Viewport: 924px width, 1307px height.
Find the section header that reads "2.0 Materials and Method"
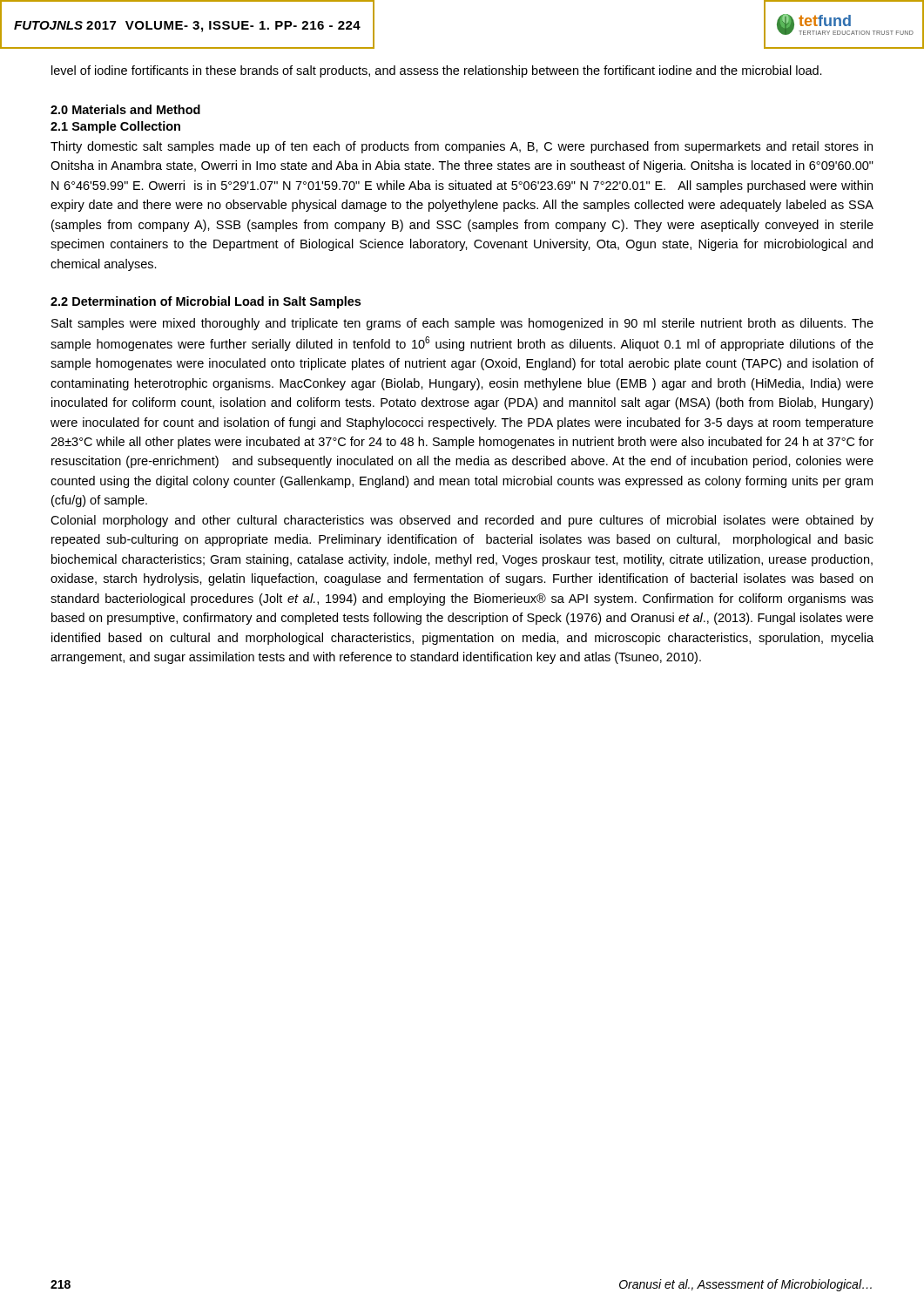126,110
